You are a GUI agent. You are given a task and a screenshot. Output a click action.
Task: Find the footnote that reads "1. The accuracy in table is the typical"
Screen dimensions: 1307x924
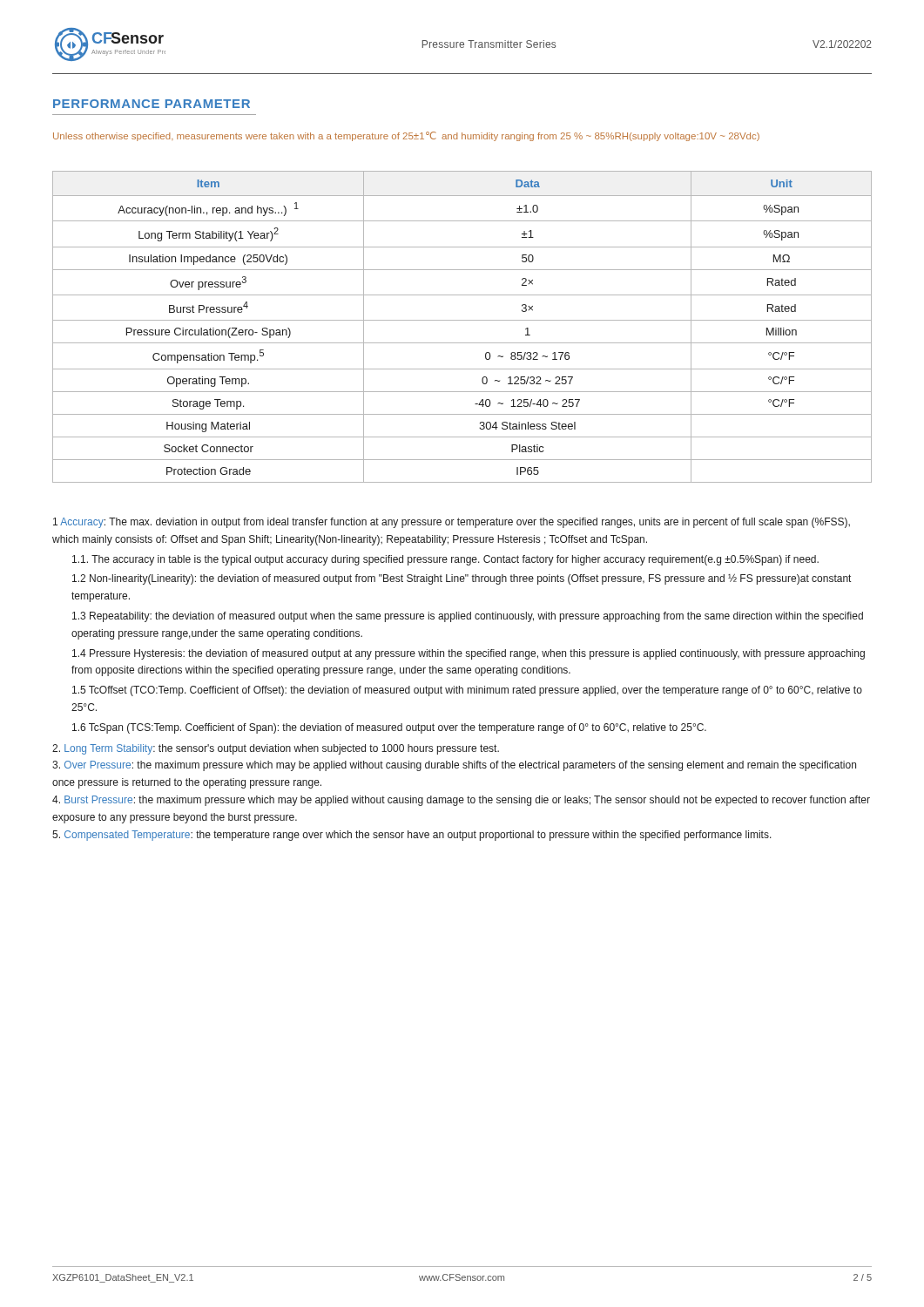(445, 559)
